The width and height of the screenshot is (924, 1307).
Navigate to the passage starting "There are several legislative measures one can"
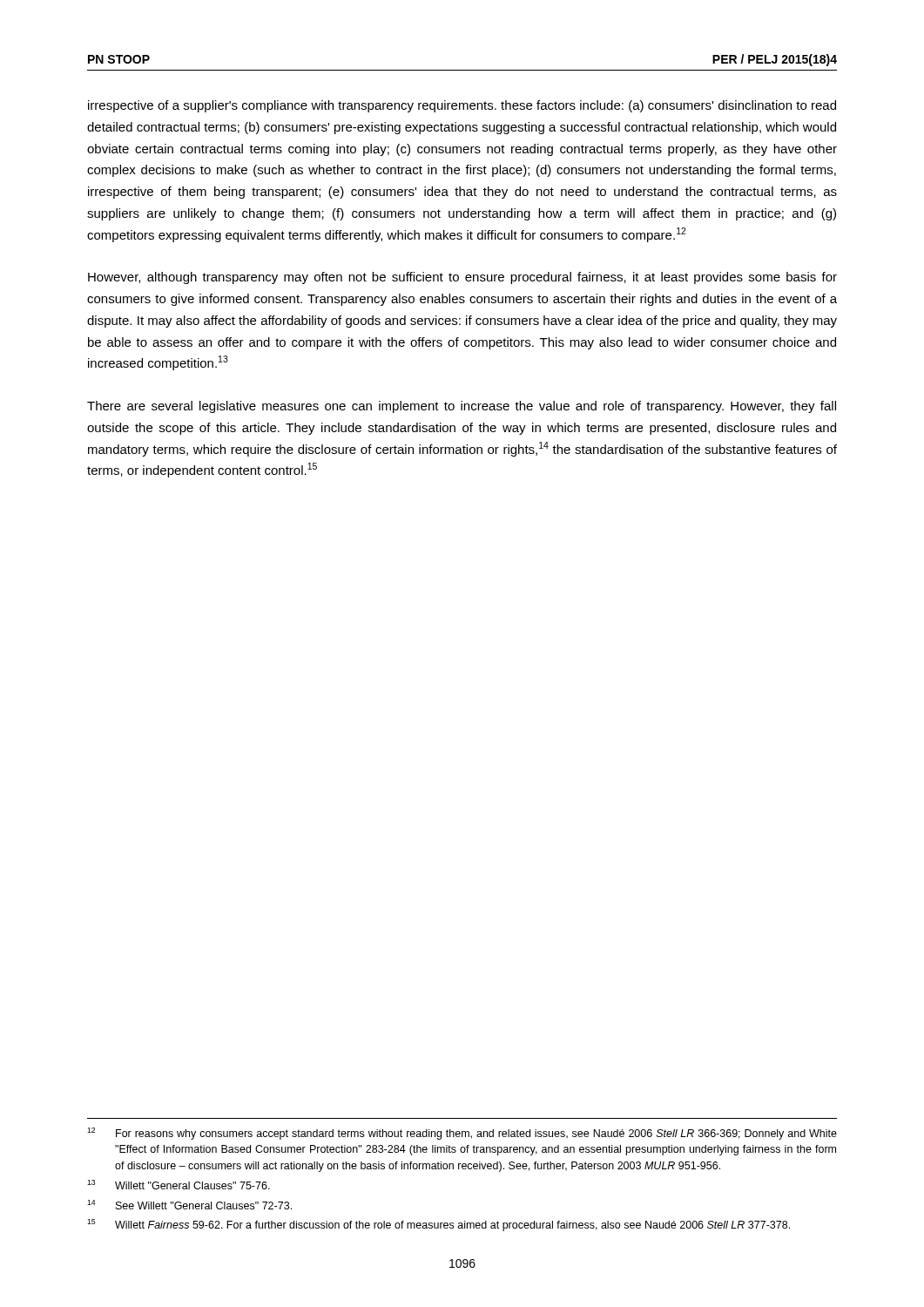pos(462,438)
